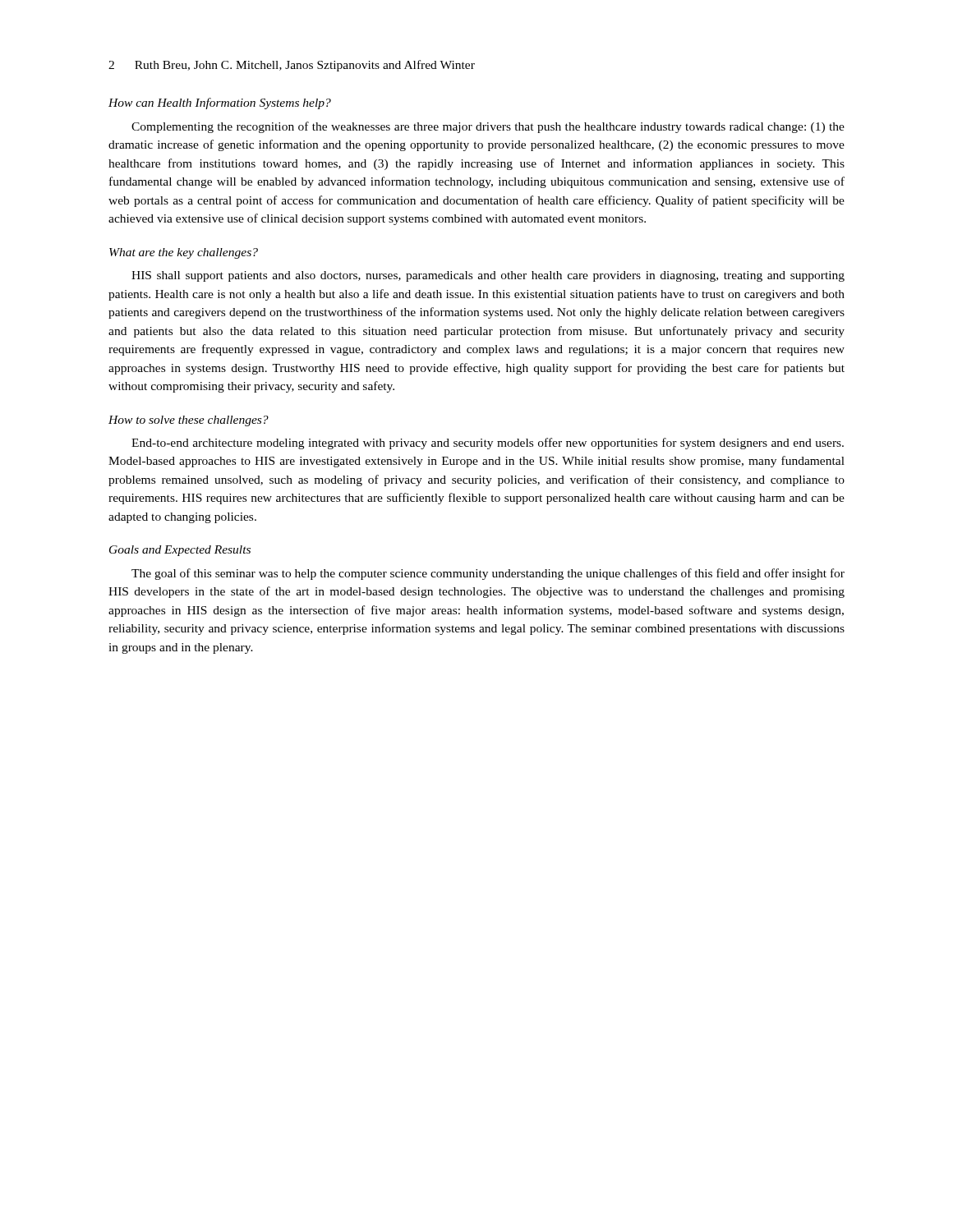Image resolution: width=953 pixels, height=1232 pixels.
Task: Point to the passage starting "Goals and Expected Results"
Action: [180, 549]
